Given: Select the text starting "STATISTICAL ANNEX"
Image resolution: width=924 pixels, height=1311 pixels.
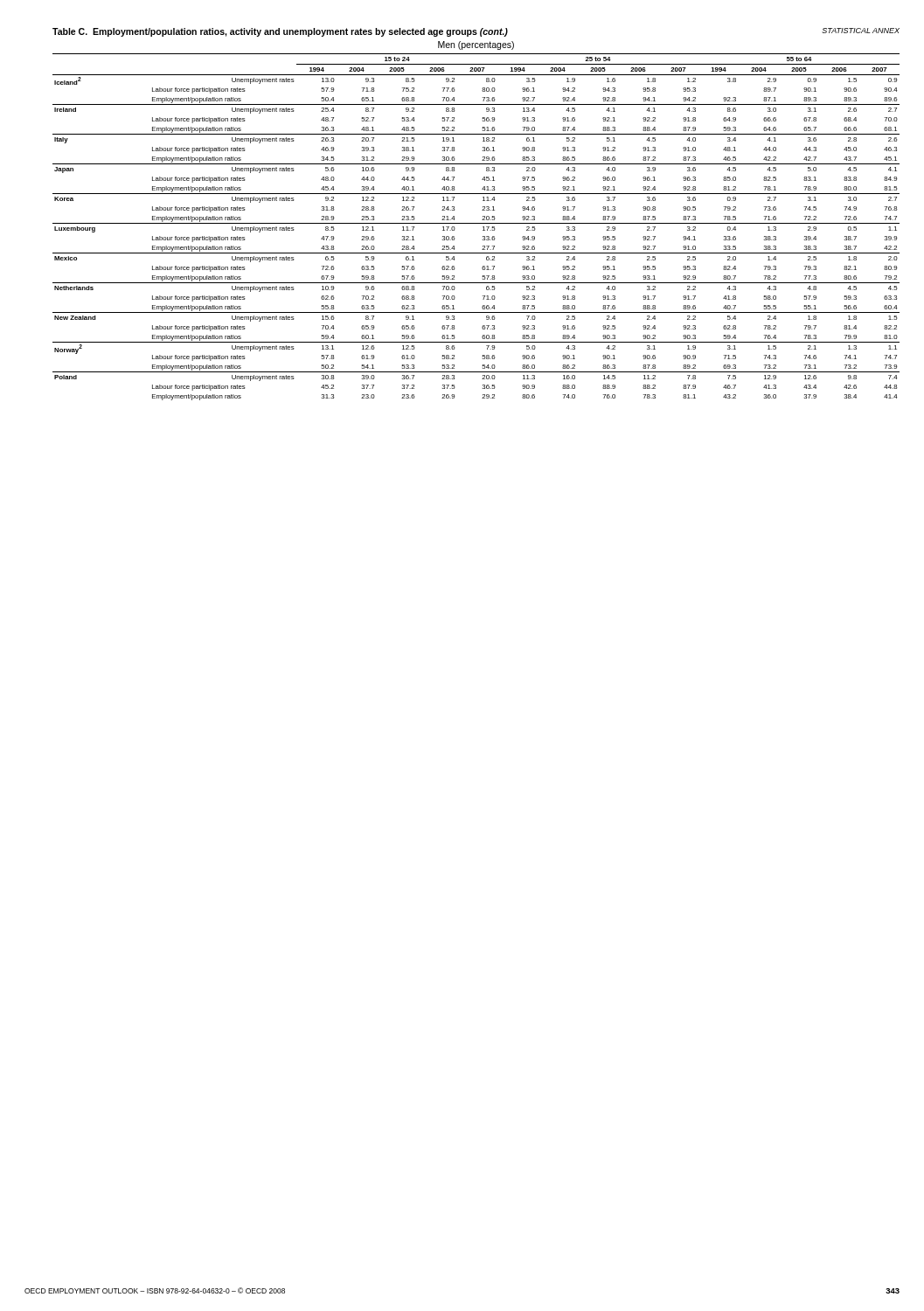Looking at the screenshot, I should click(861, 31).
